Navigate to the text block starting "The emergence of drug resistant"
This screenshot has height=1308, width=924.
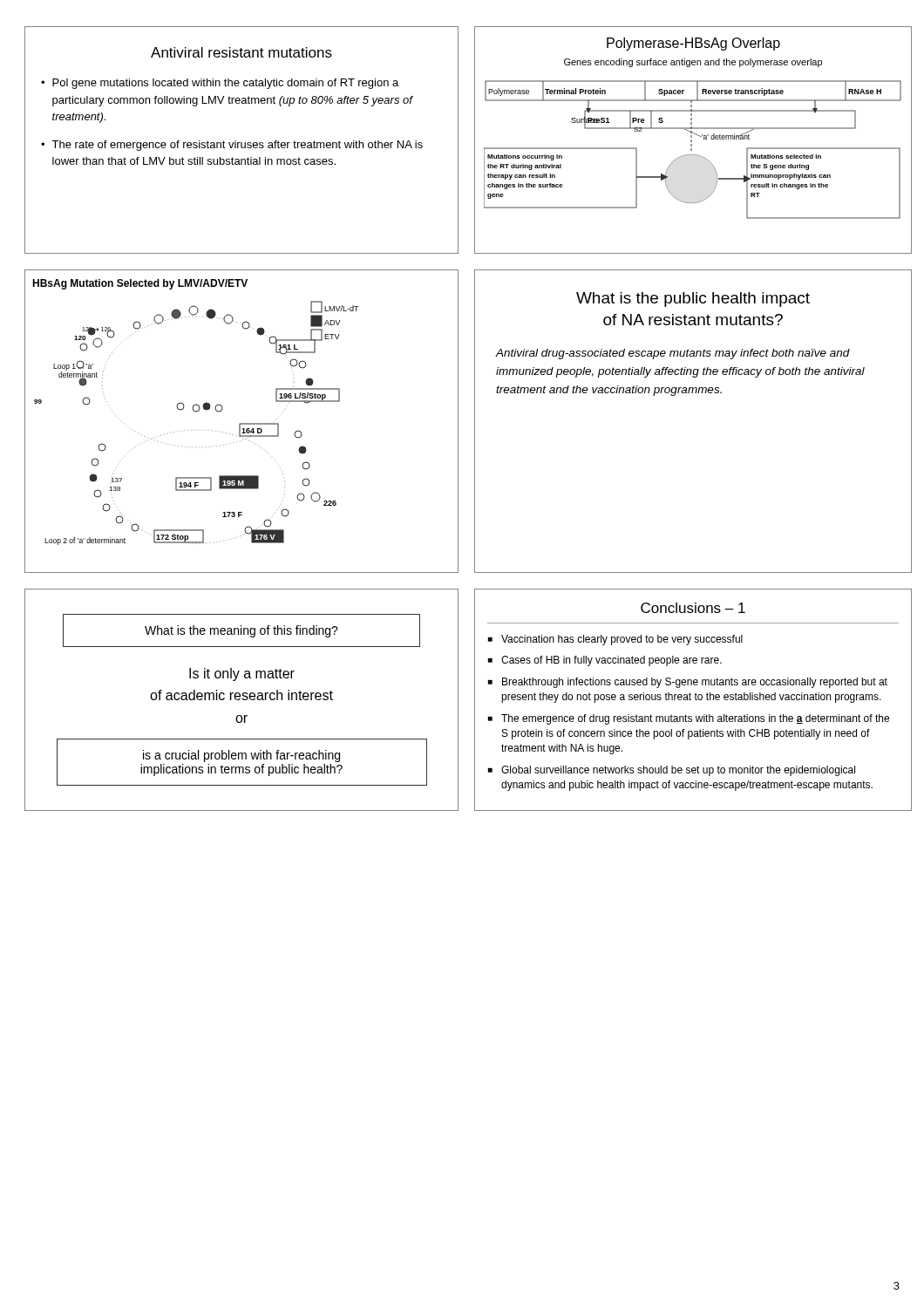coord(695,733)
